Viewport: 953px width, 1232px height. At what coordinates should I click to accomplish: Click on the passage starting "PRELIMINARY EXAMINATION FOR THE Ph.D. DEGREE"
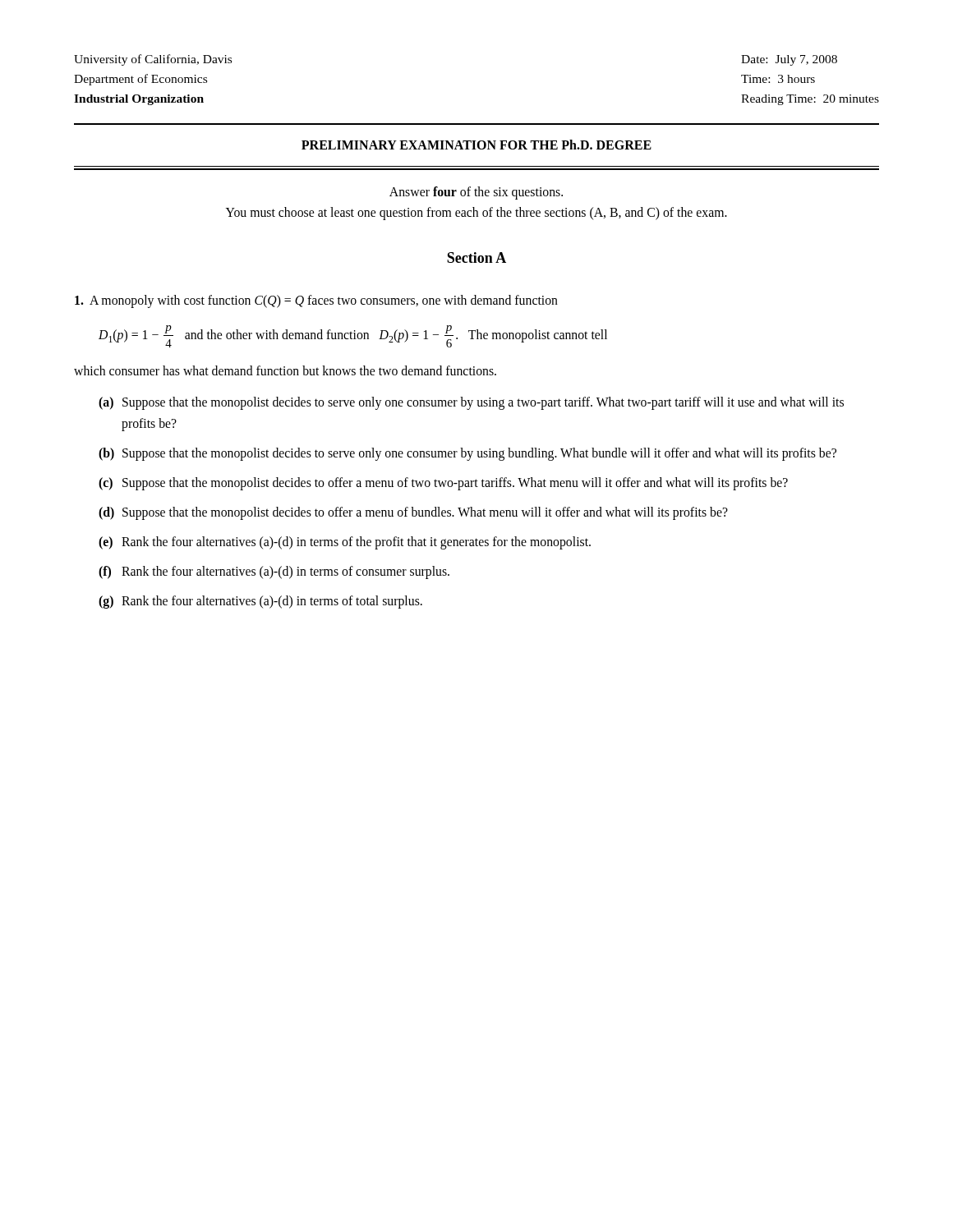pos(476,145)
